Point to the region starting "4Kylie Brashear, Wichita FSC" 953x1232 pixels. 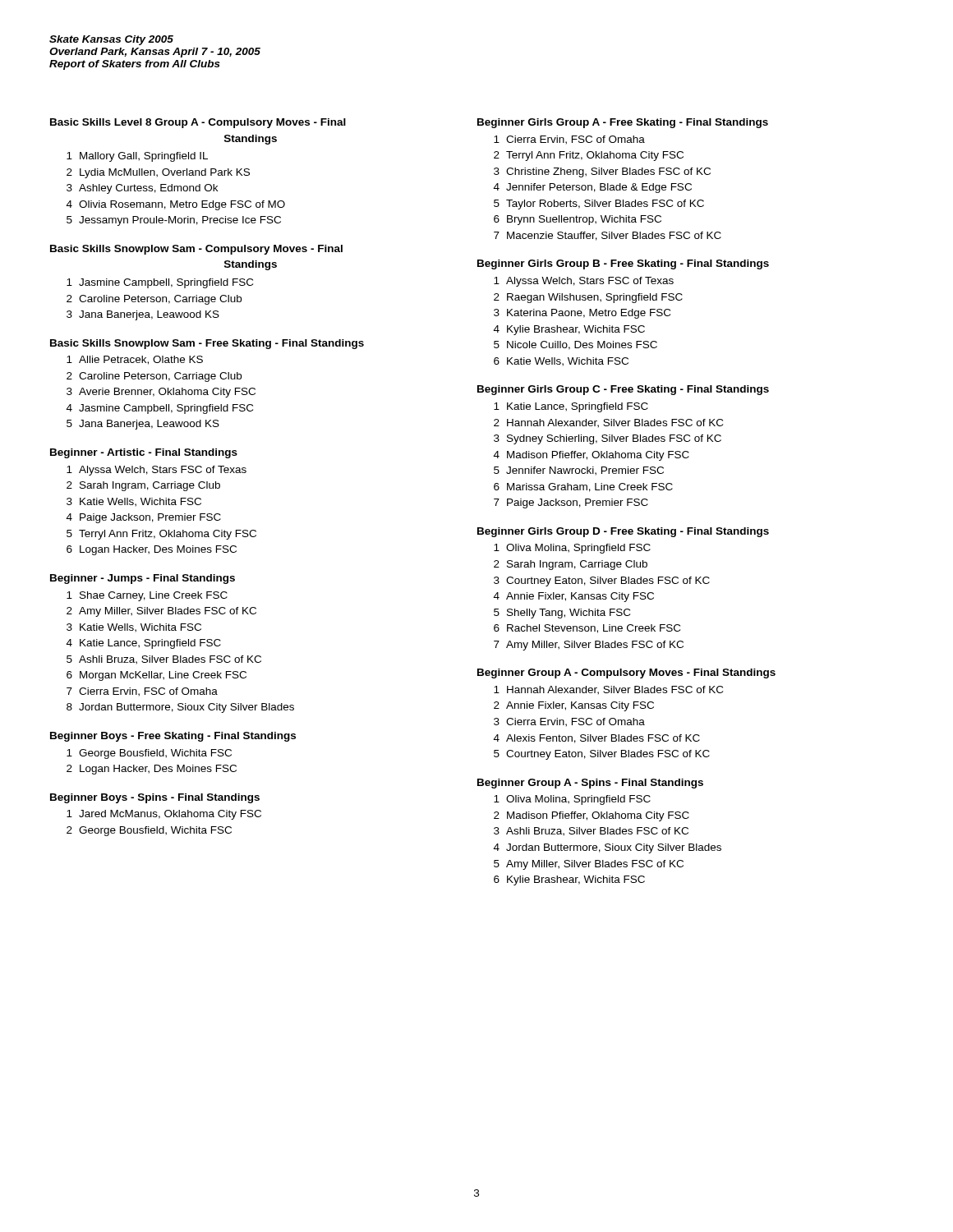[x=569, y=330]
